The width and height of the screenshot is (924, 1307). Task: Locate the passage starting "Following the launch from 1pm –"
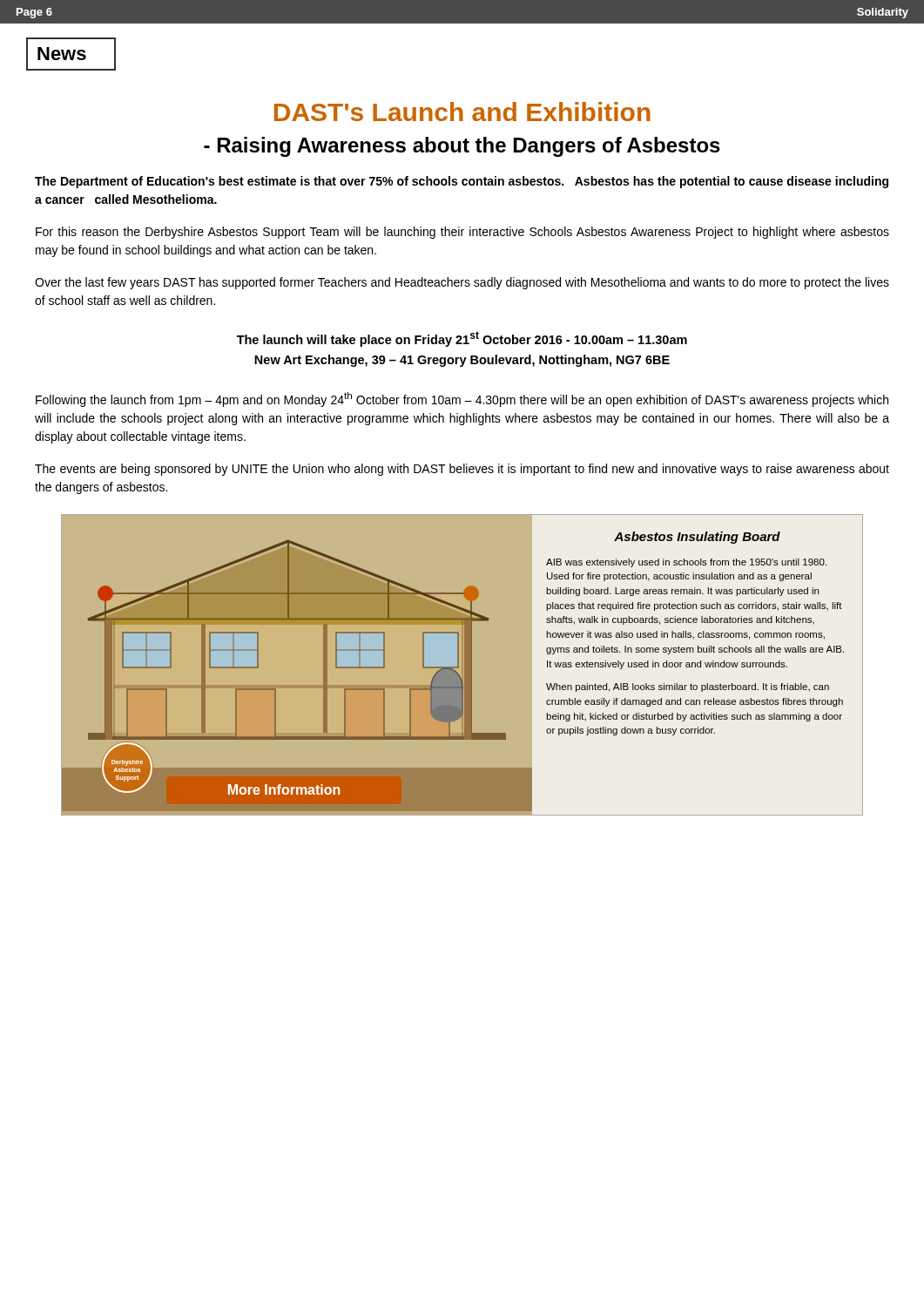tap(462, 417)
